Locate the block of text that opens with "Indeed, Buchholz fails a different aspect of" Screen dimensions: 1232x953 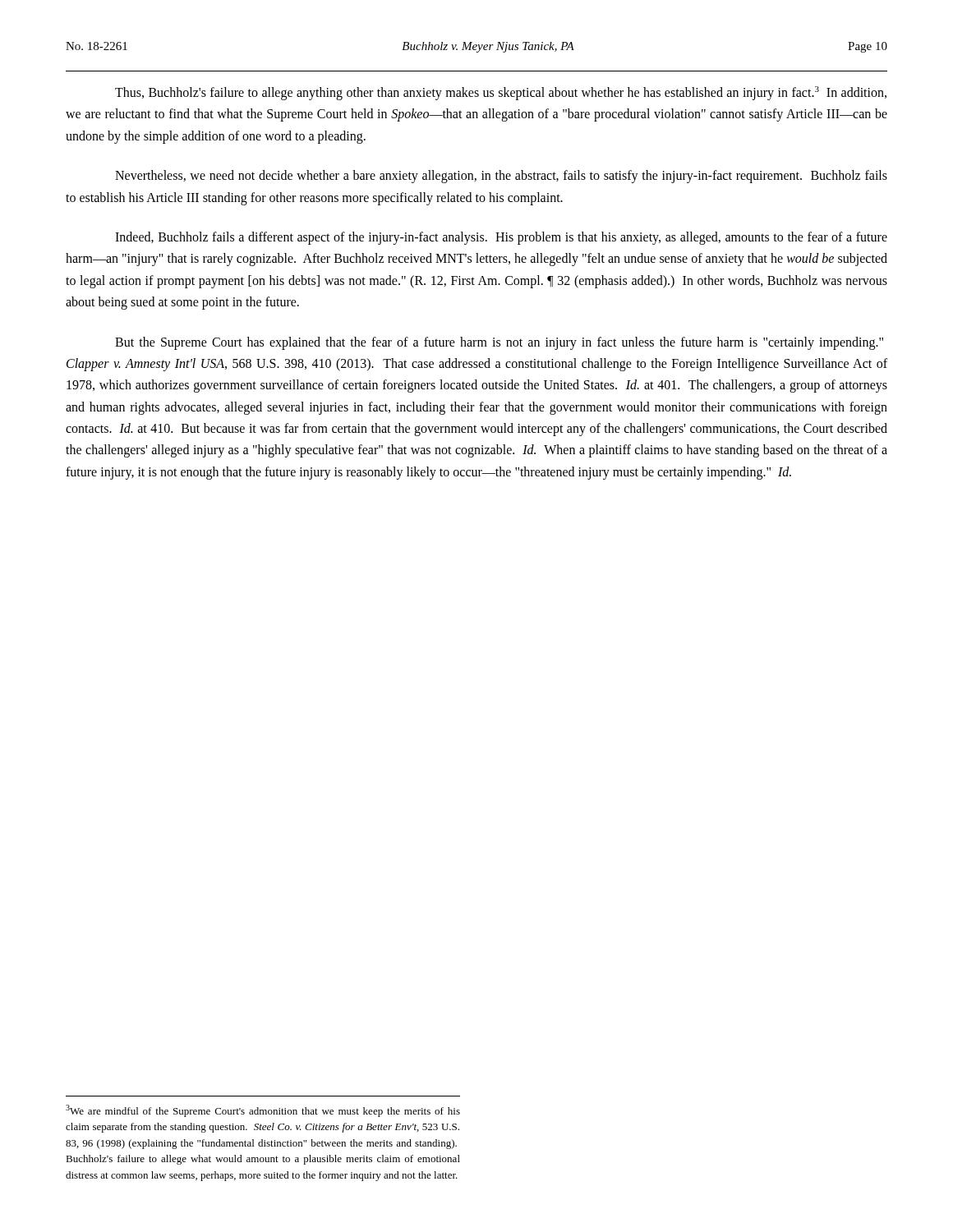476,269
